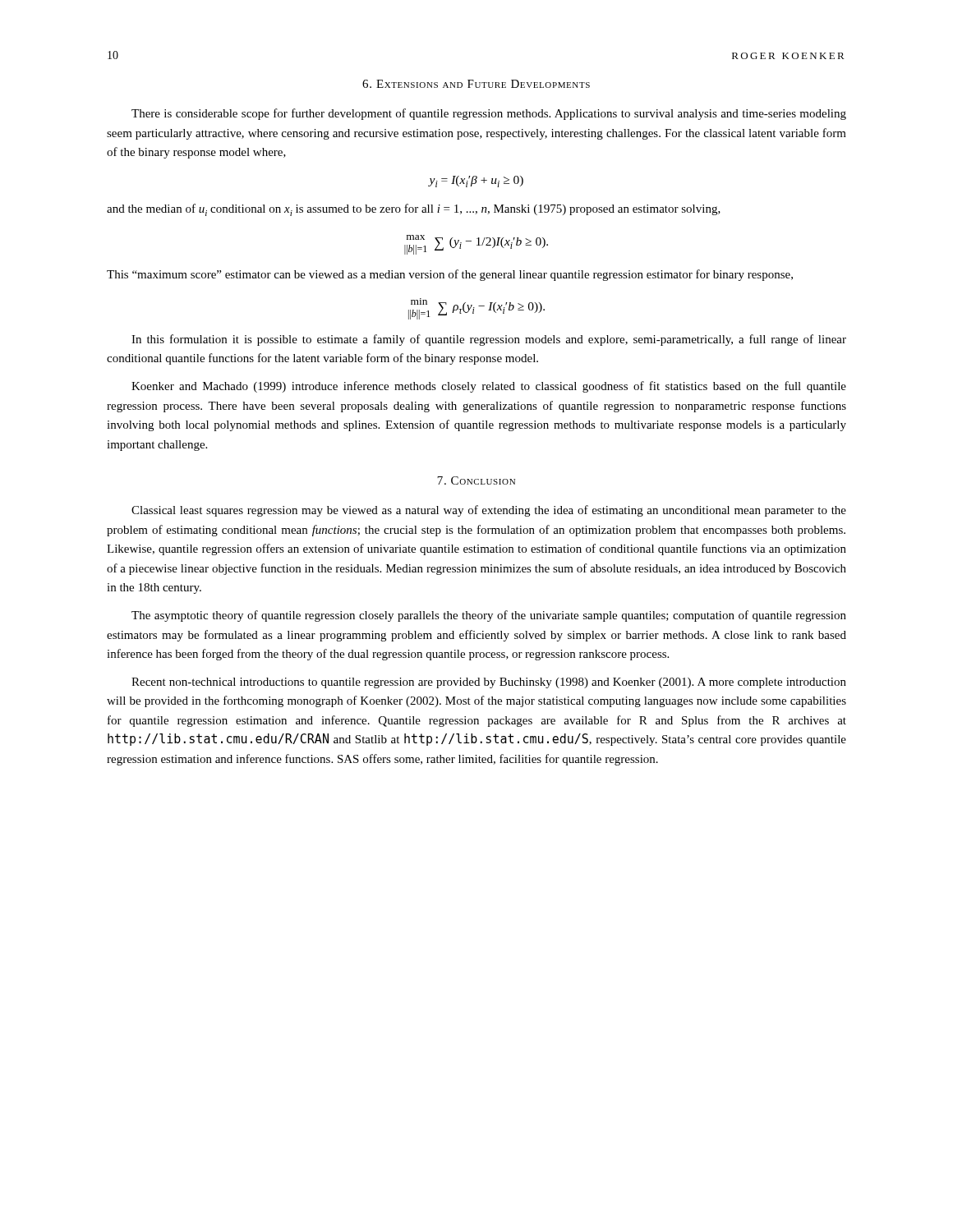The height and width of the screenshot is (1232, 953).
Task: Where is the passage that starts "This “maximum score”"?
Action: (x=450, y=275)
